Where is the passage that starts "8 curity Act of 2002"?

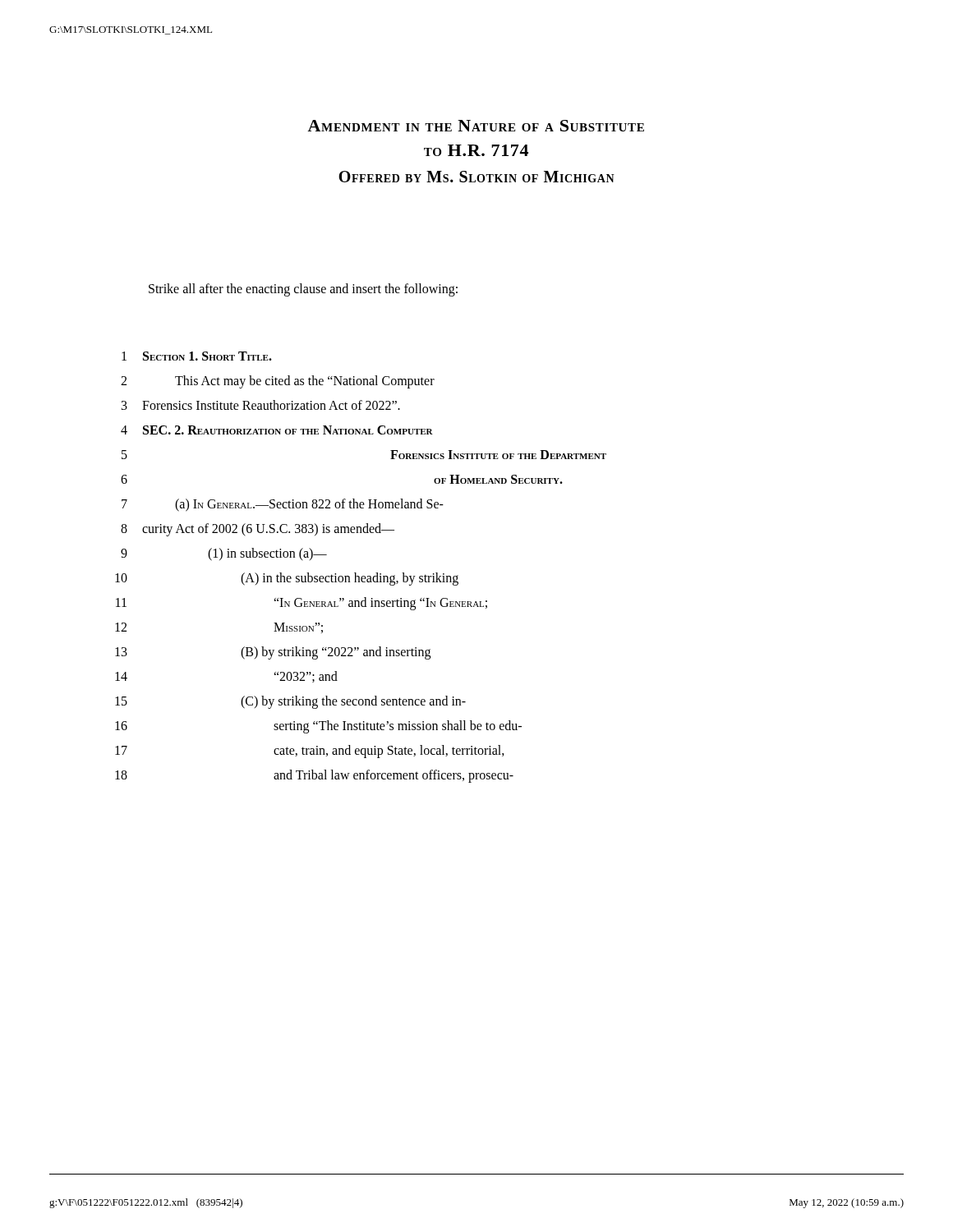click(258, 530)
